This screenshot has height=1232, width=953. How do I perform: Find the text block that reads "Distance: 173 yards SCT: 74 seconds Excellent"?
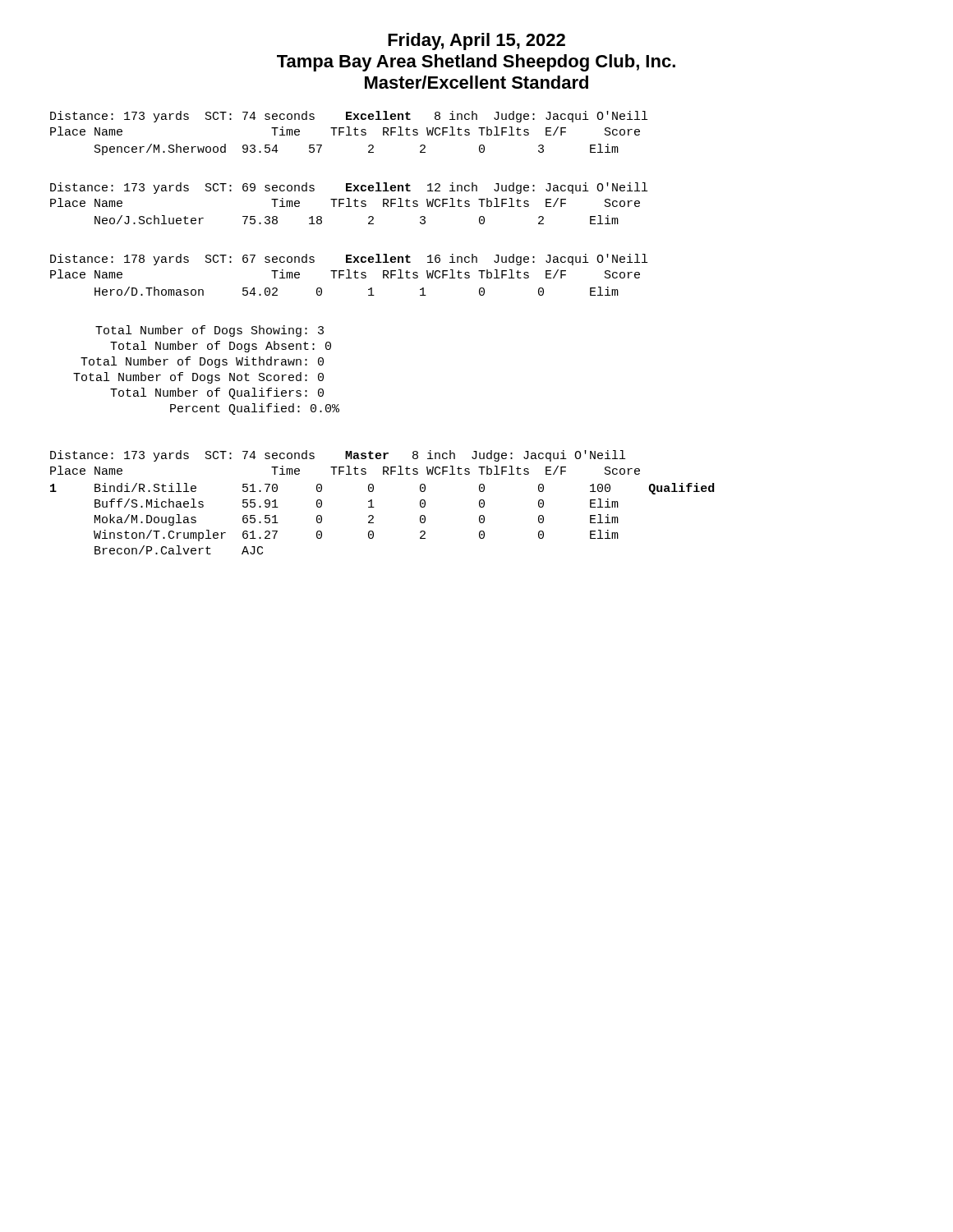pyautogui.click(x=476, y=133)
